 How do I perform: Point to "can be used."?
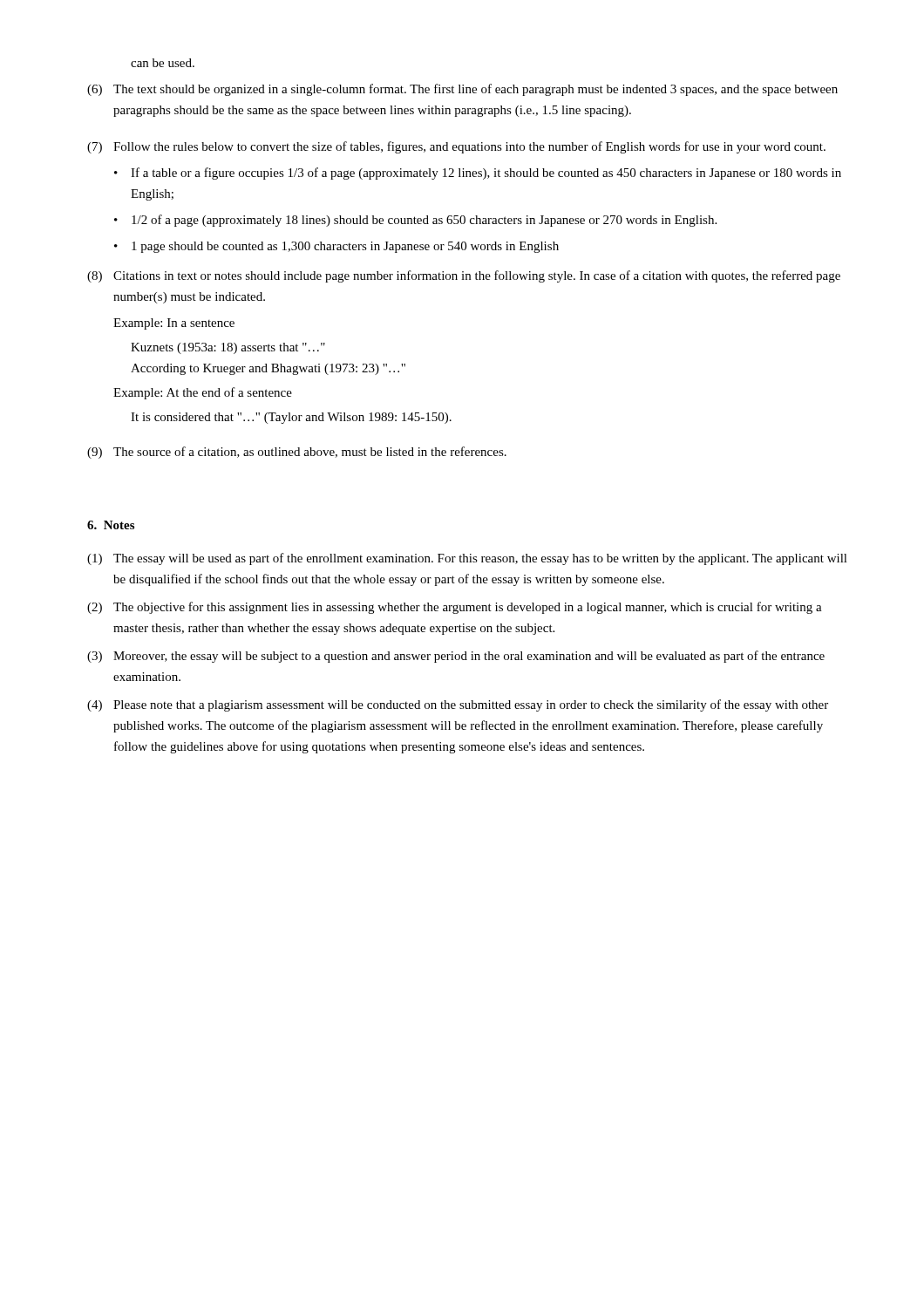point(163,63)
